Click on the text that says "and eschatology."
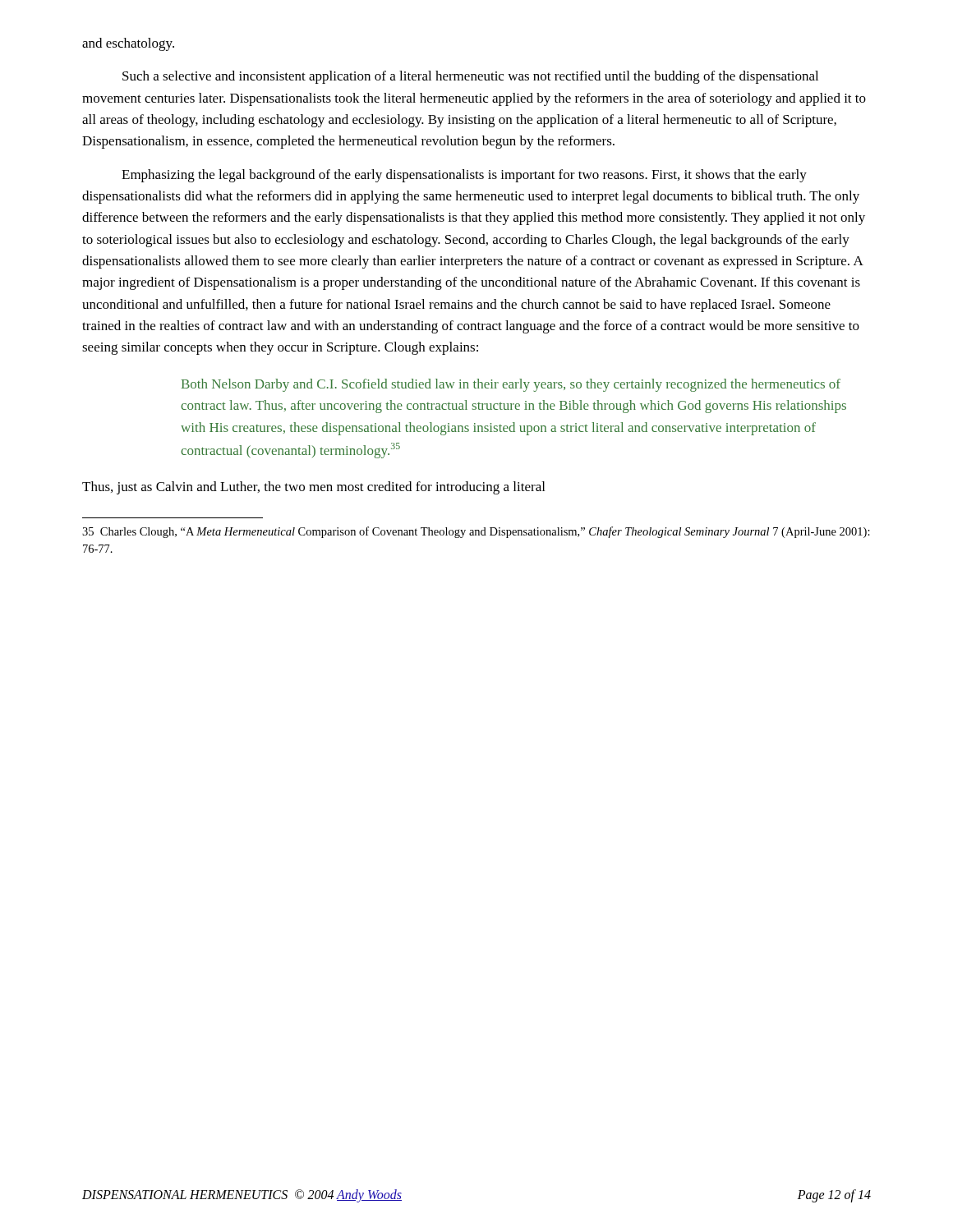This screenshot has width=953, height=1232. (129, 43)
